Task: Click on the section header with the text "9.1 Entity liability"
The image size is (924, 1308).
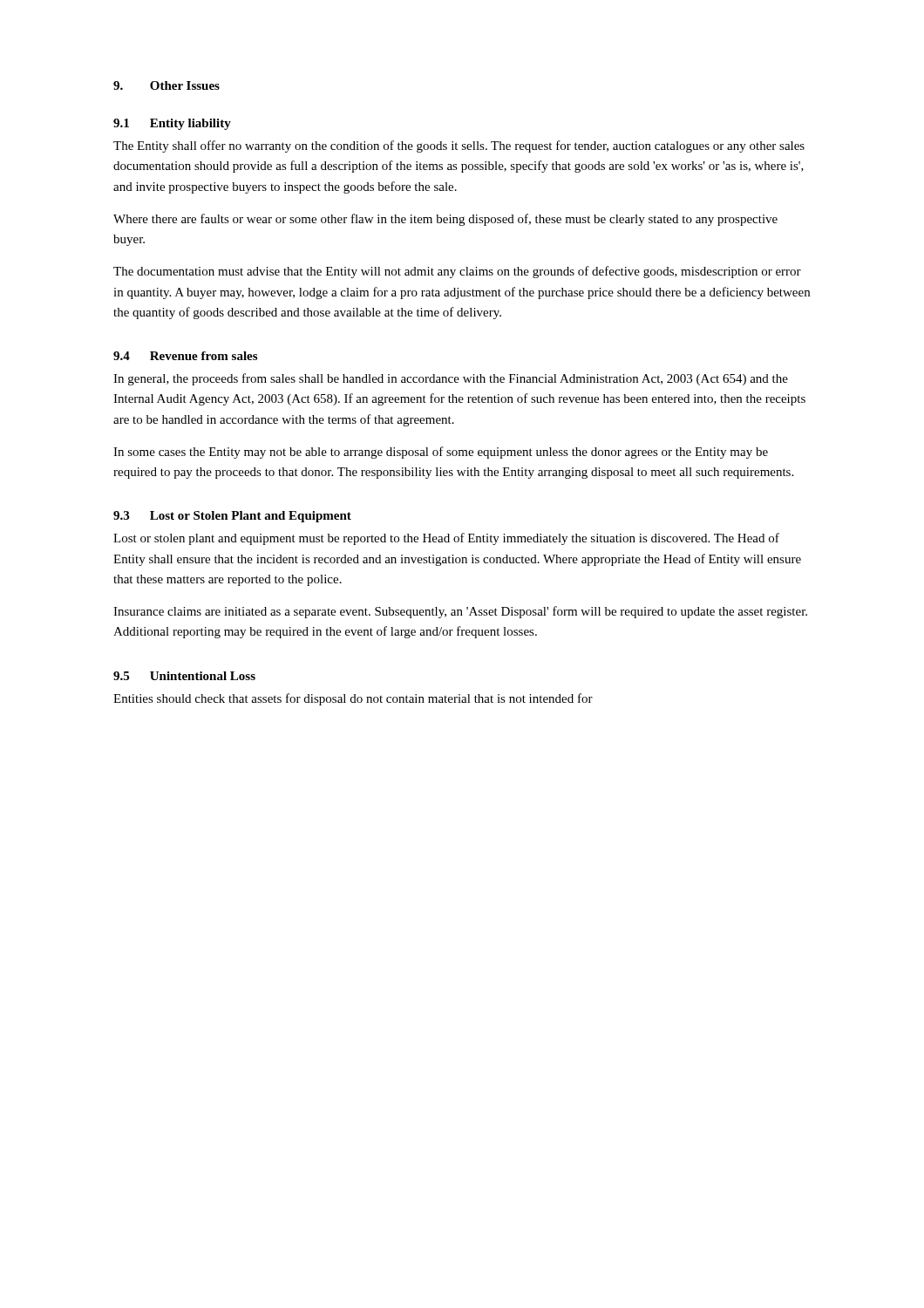Action: pyautogui.click(x=172, y=123)
